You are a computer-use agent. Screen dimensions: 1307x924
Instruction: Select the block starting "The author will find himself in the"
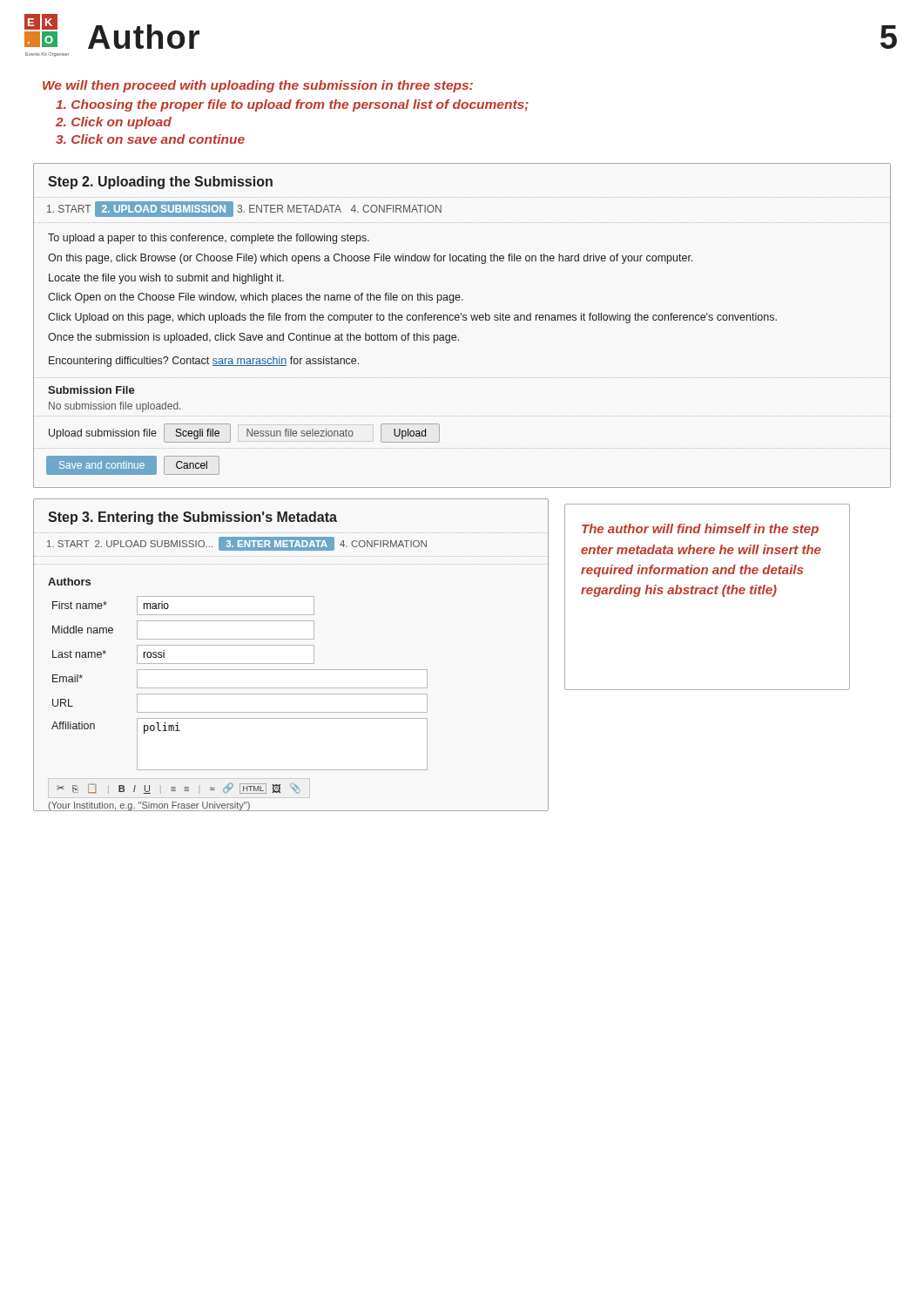pyautogui.click(x=707, y=559)
